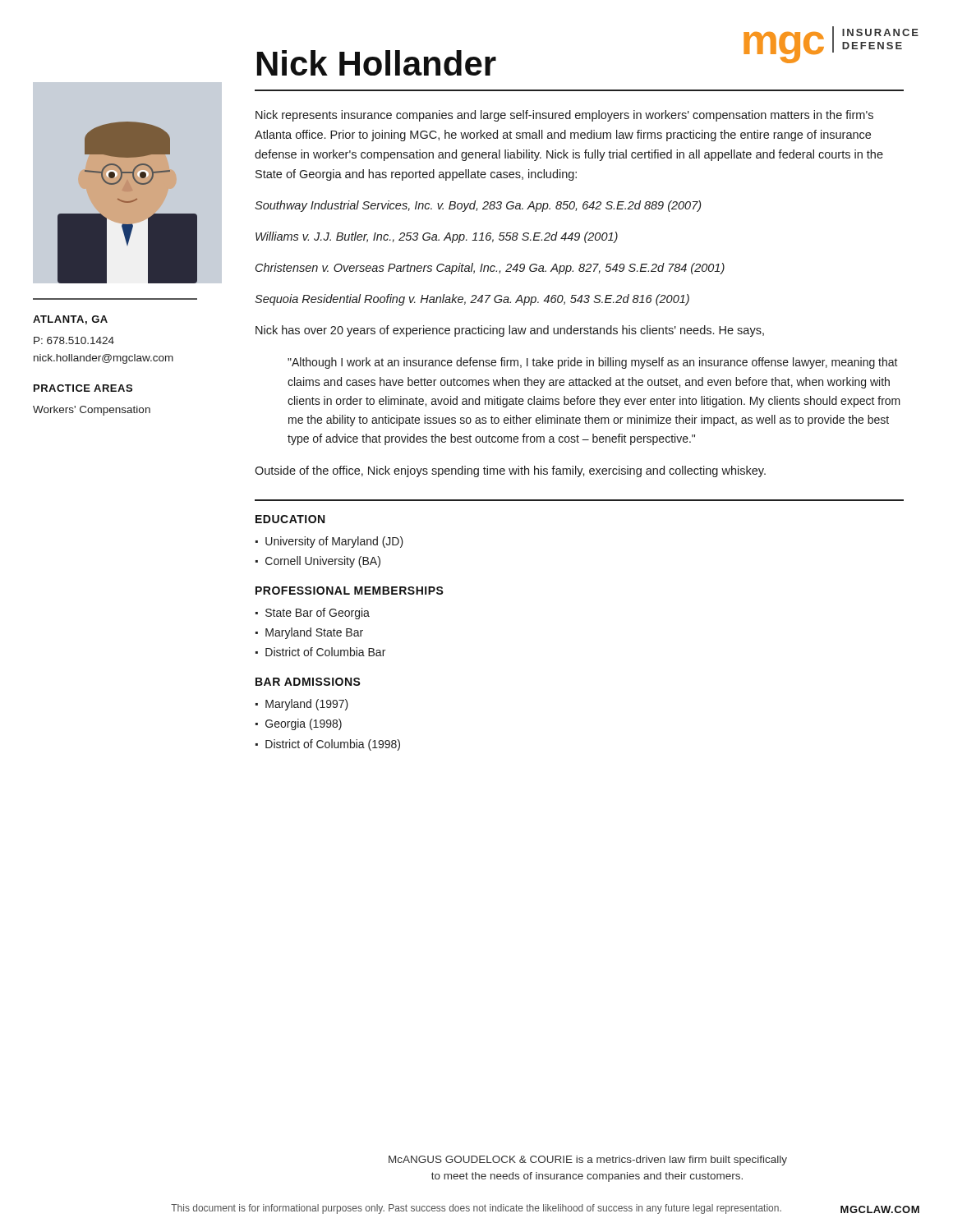This screenshot has height=1232, width=953.
Task: Locate the text "BAR ADMISSIONS"
Action: 308,682
